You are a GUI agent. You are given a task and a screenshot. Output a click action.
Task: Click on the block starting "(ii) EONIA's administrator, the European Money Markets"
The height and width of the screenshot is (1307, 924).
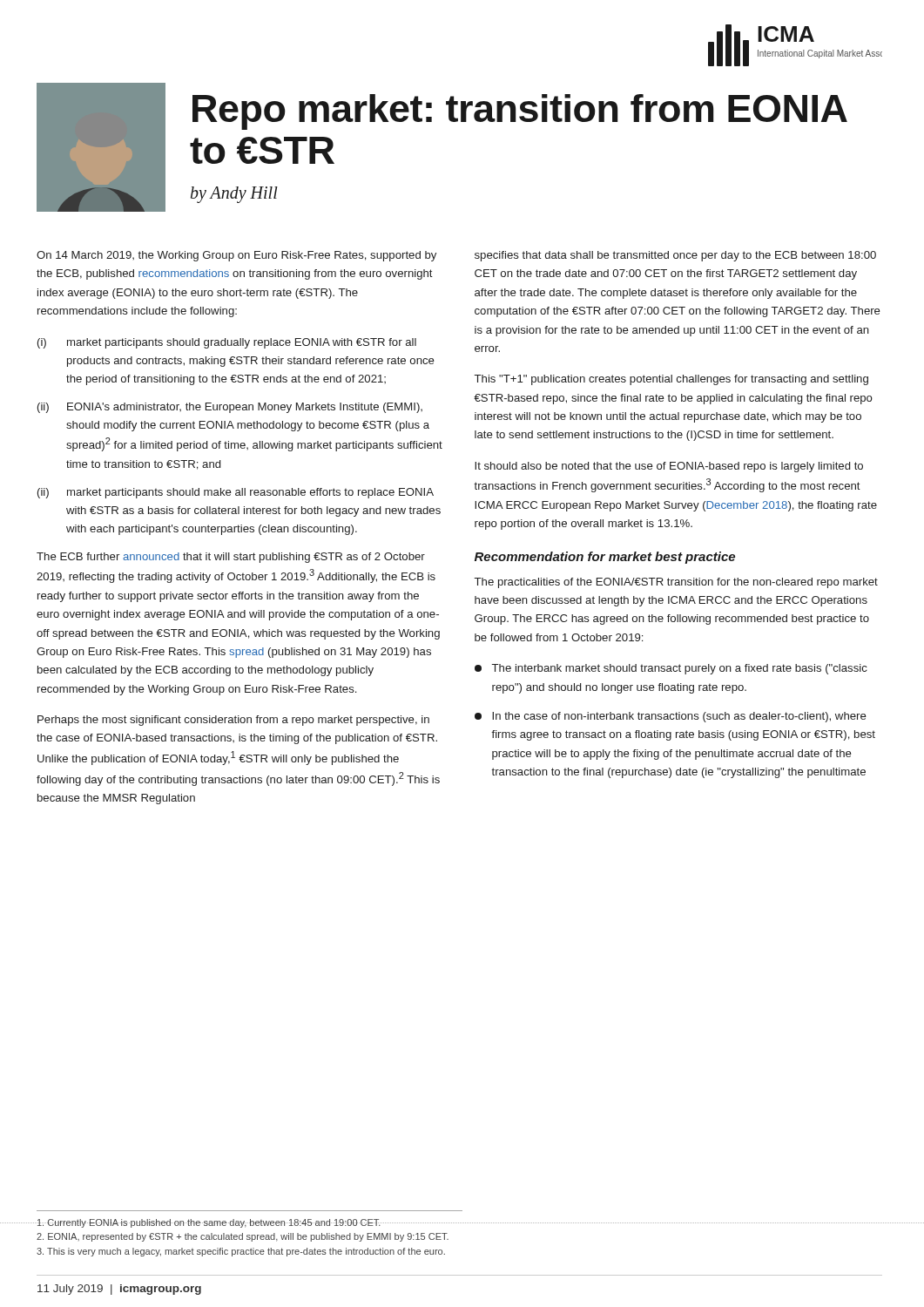[241, 435]
